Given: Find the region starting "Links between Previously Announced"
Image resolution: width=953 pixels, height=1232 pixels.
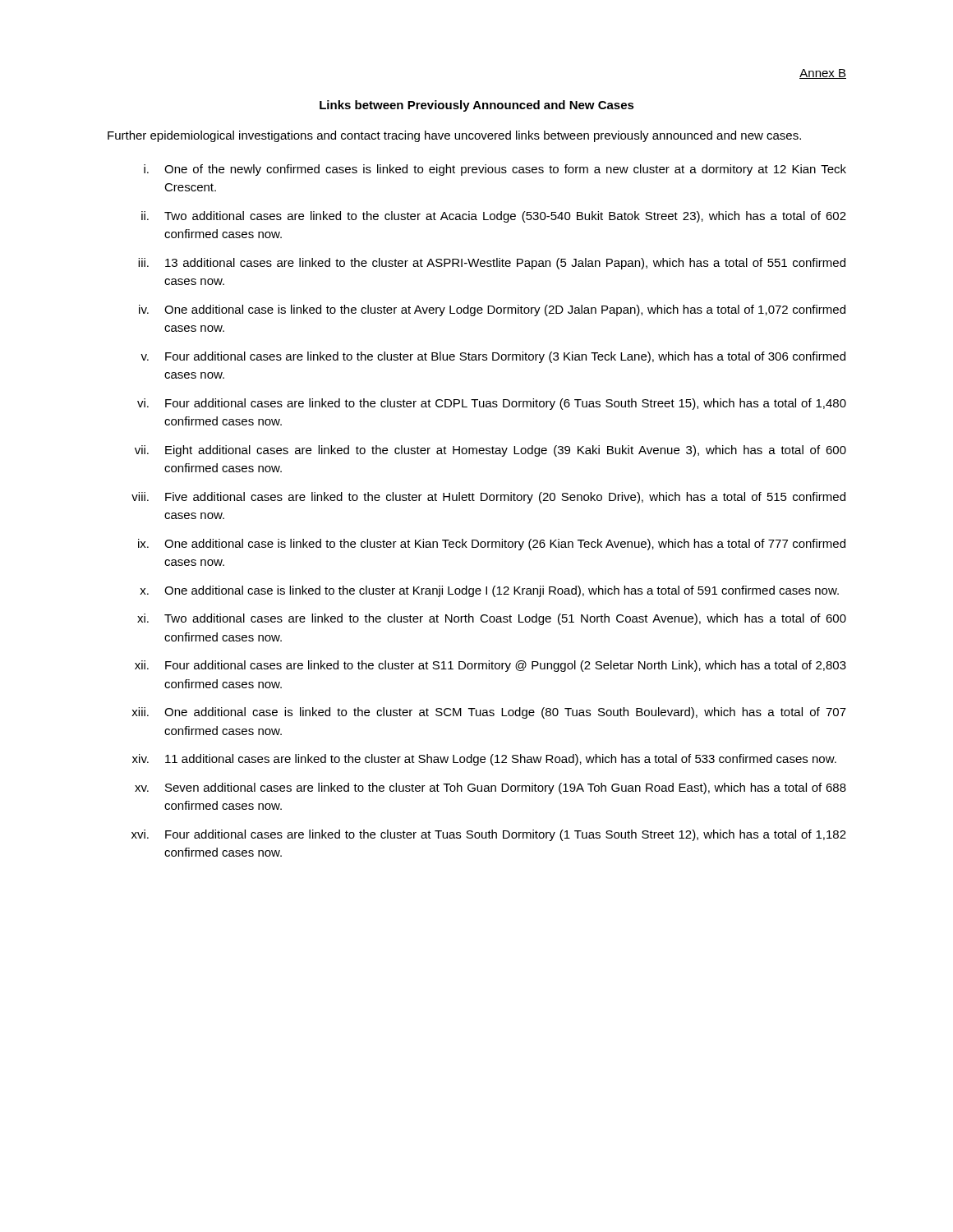Looking at the screenshot, I should 476,105.
